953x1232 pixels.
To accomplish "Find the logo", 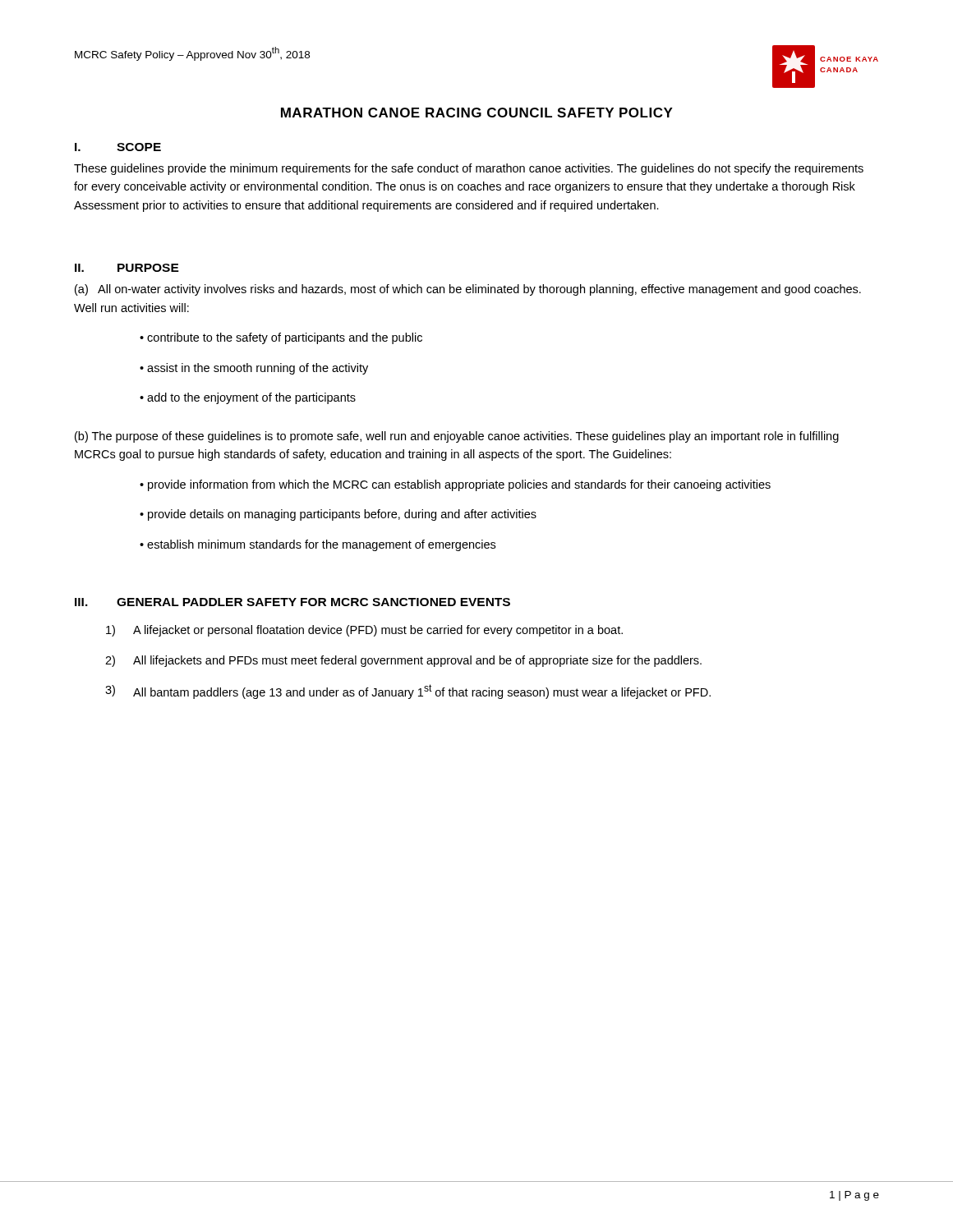I will [x=826, y=68].
